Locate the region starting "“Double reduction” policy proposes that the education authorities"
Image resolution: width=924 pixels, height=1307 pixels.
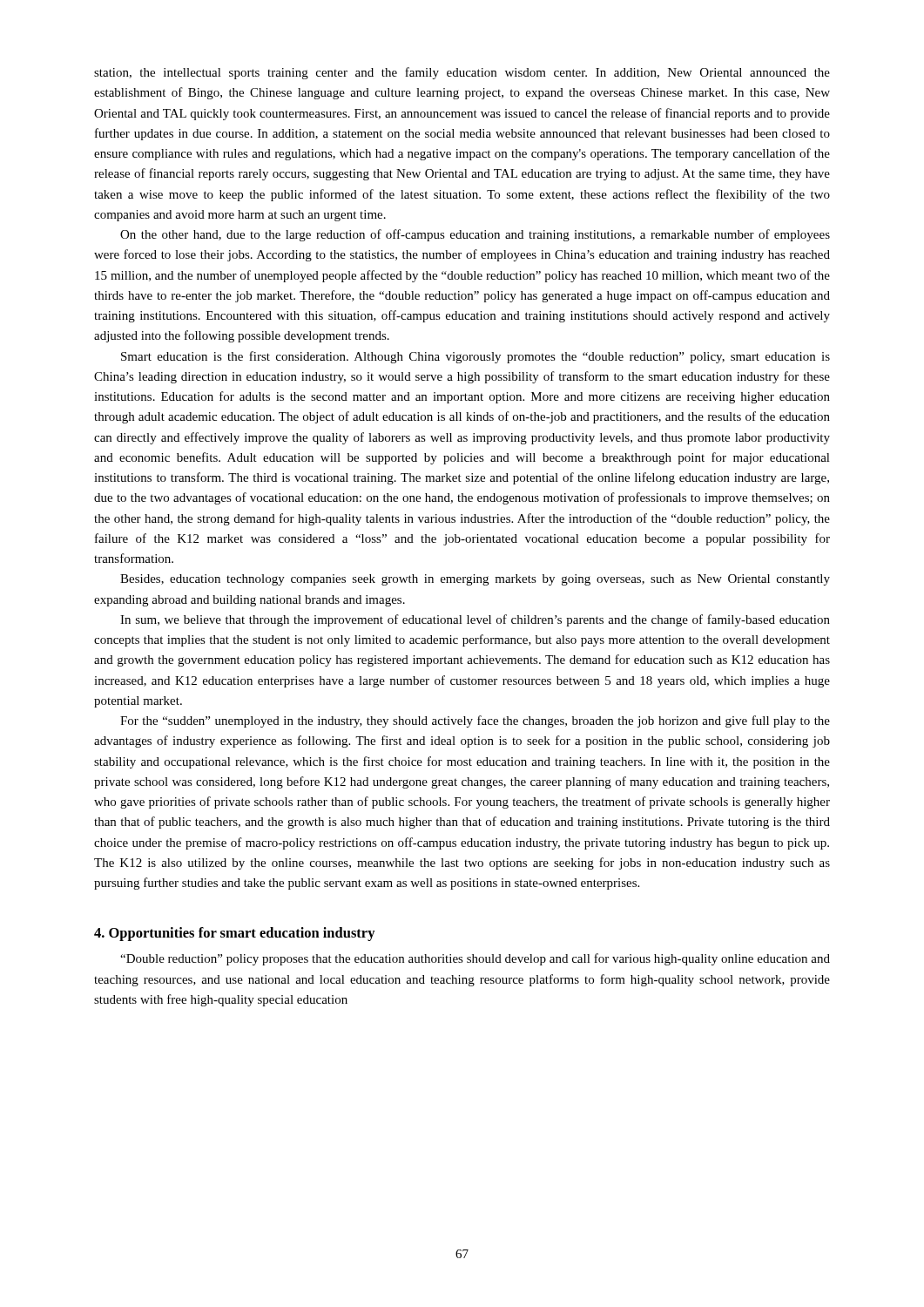click(462, 980)
